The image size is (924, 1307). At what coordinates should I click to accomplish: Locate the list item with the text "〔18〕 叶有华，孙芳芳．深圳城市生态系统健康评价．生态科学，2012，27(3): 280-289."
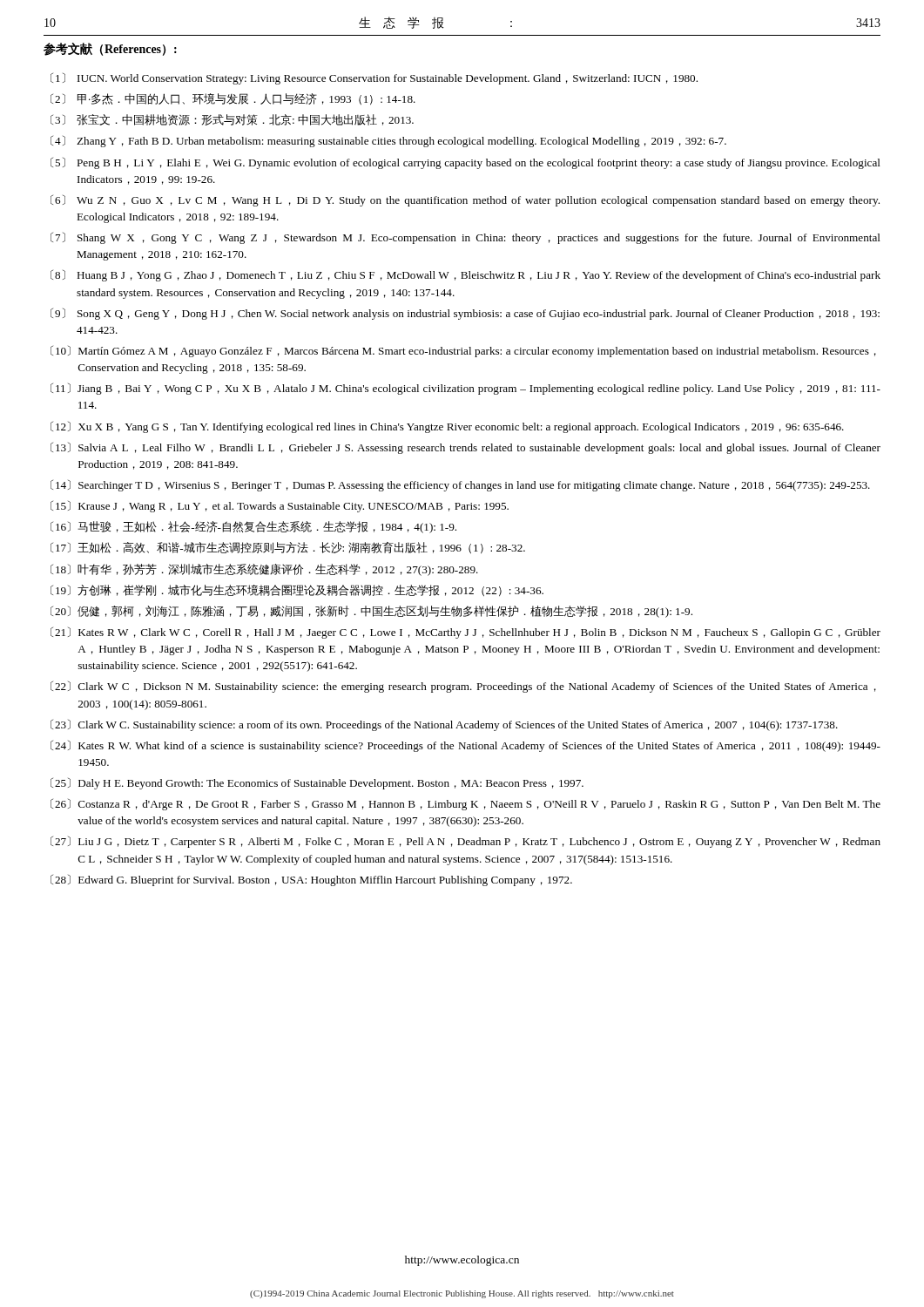coord(462,569)
